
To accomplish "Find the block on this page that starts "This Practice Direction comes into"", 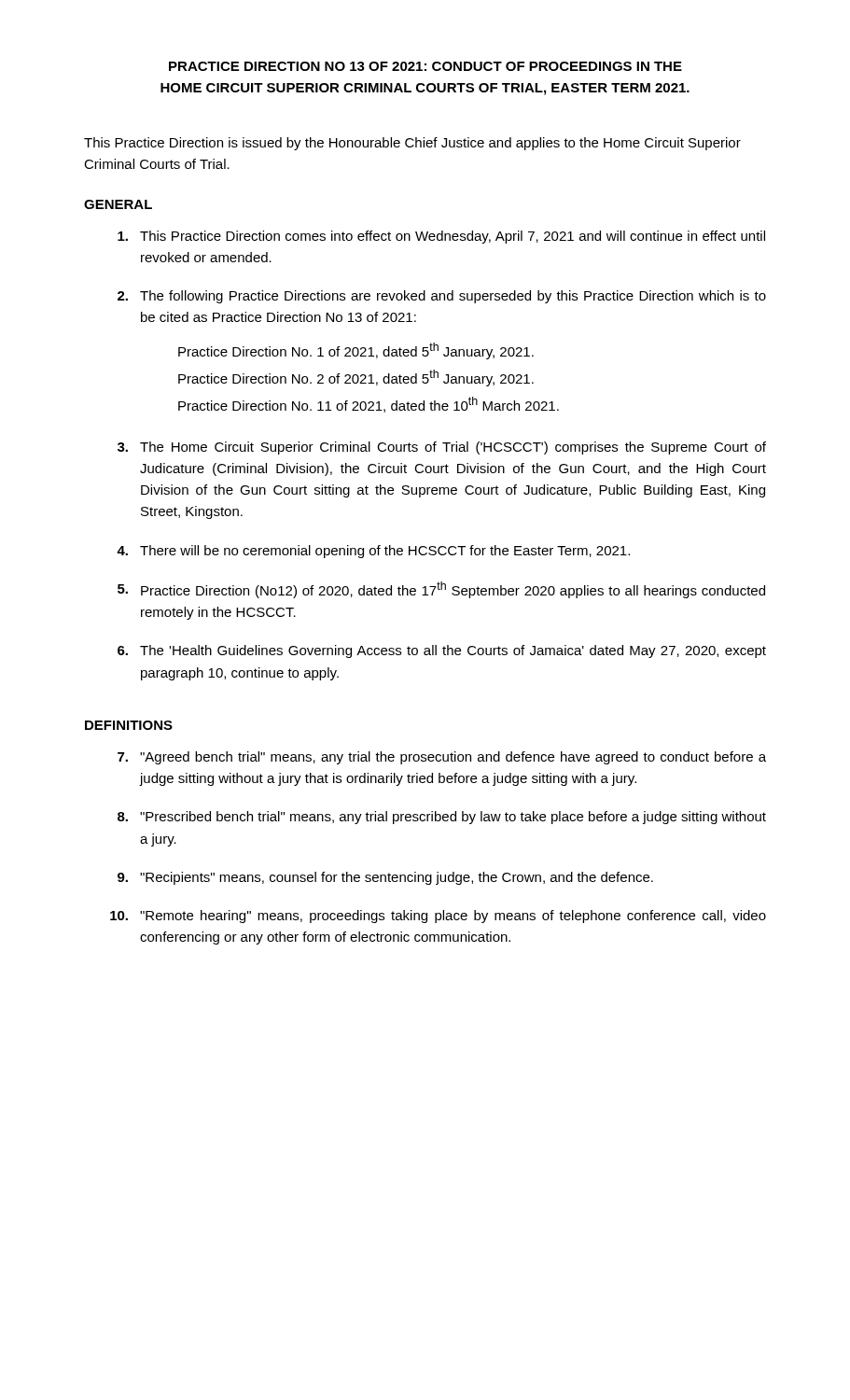I will click(x=425, y=246).
